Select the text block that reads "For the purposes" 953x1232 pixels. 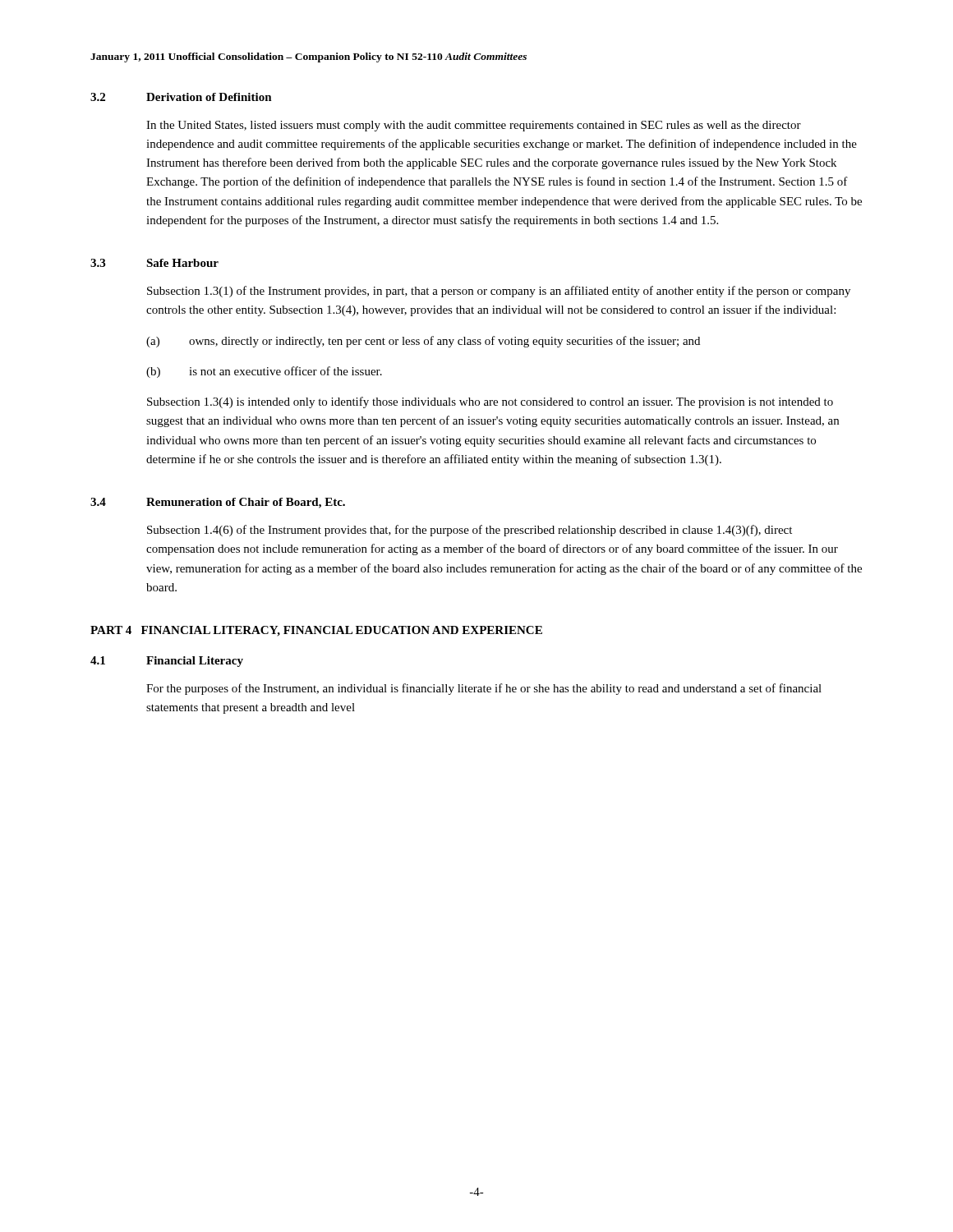click(504, 698)
